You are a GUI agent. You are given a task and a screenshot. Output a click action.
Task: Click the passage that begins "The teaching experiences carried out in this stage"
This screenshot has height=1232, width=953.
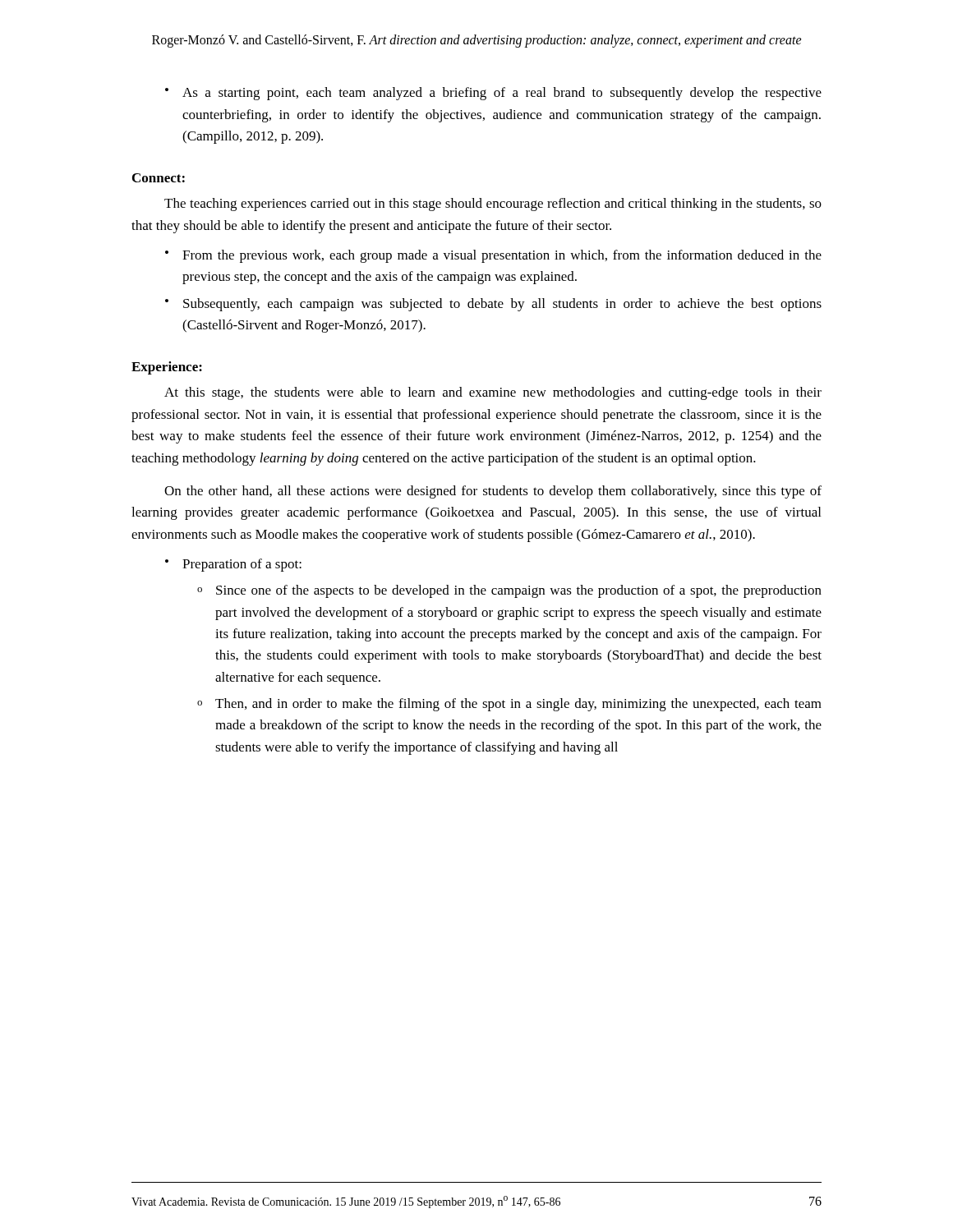click(476, 214)
